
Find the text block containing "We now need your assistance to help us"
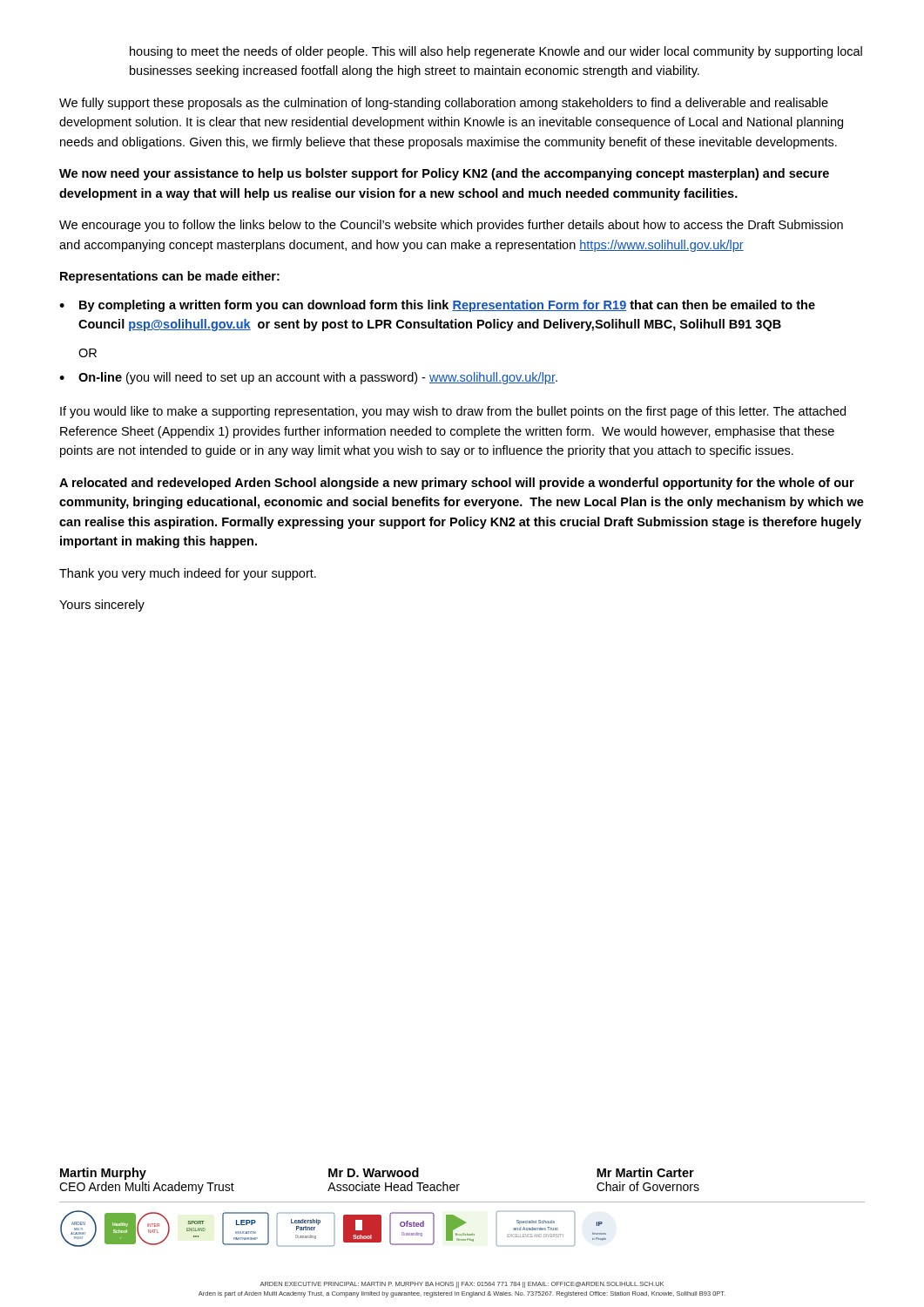click(x=444, y=184)
